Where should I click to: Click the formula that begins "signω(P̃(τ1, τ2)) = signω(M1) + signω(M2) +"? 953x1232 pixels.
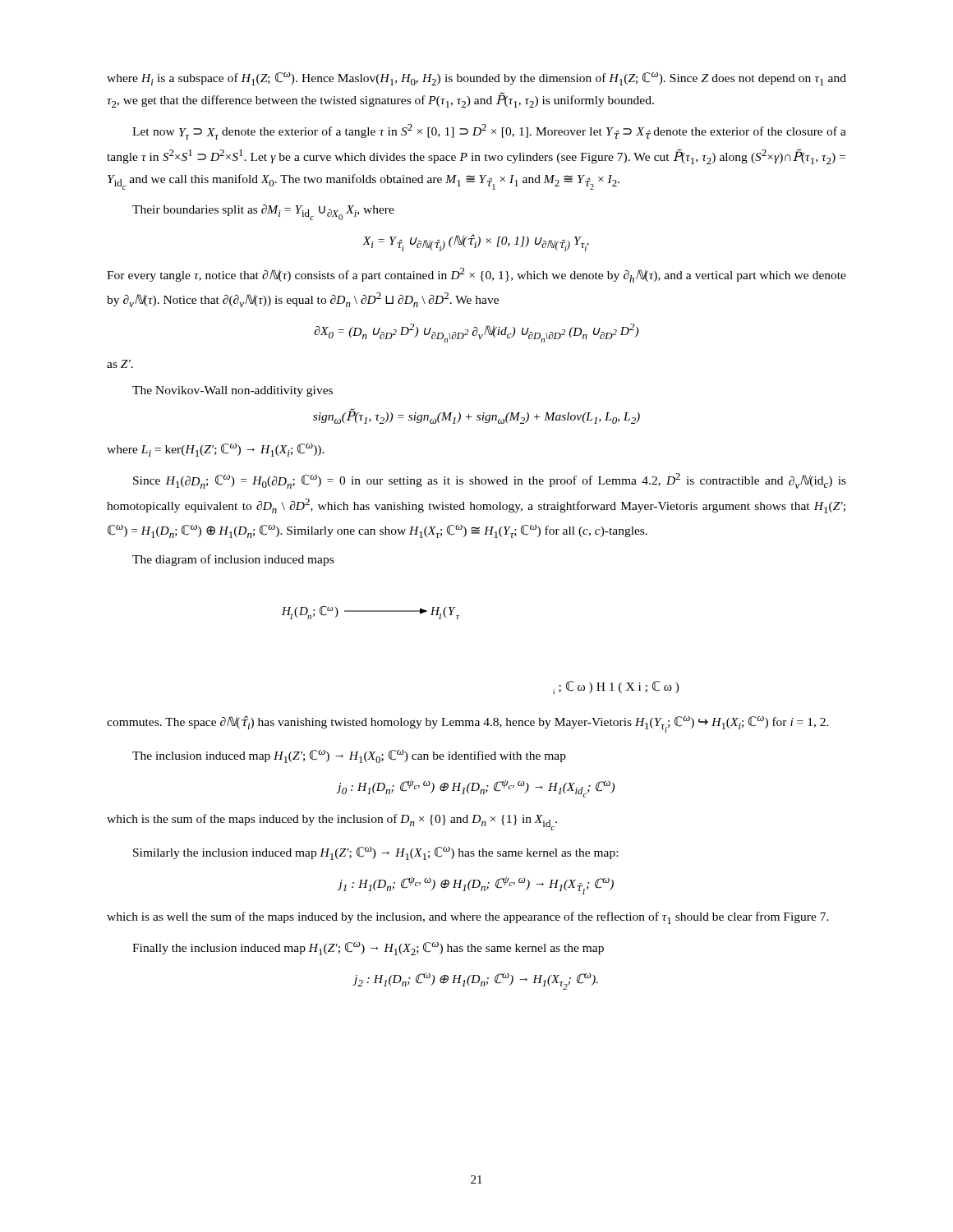pos(476,418)
